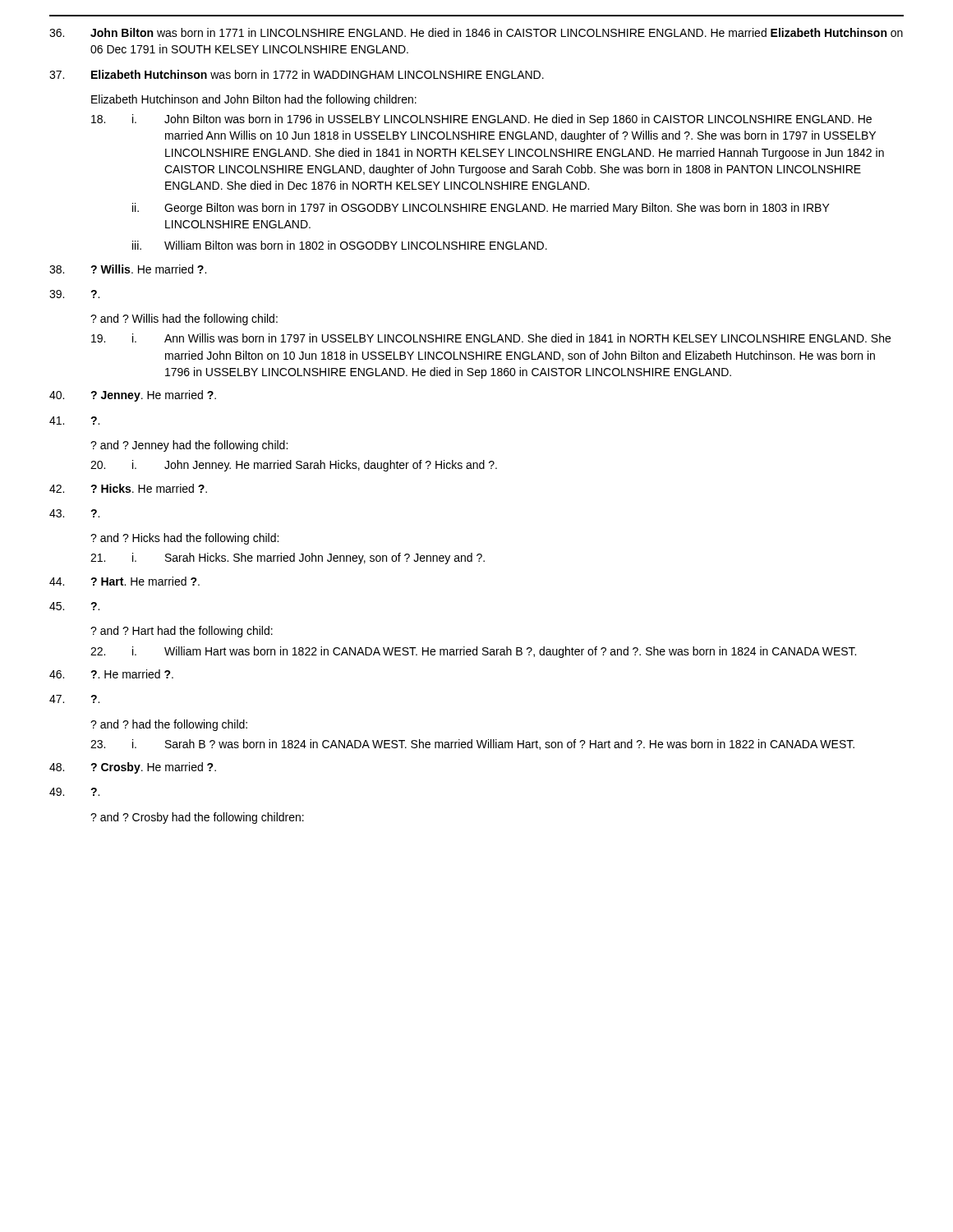Image resolution: width=953 pixels, height=1232 pixels.
Task: Click on the text block starting "? and ? had the following"
Action: click(x=497, y=734)
